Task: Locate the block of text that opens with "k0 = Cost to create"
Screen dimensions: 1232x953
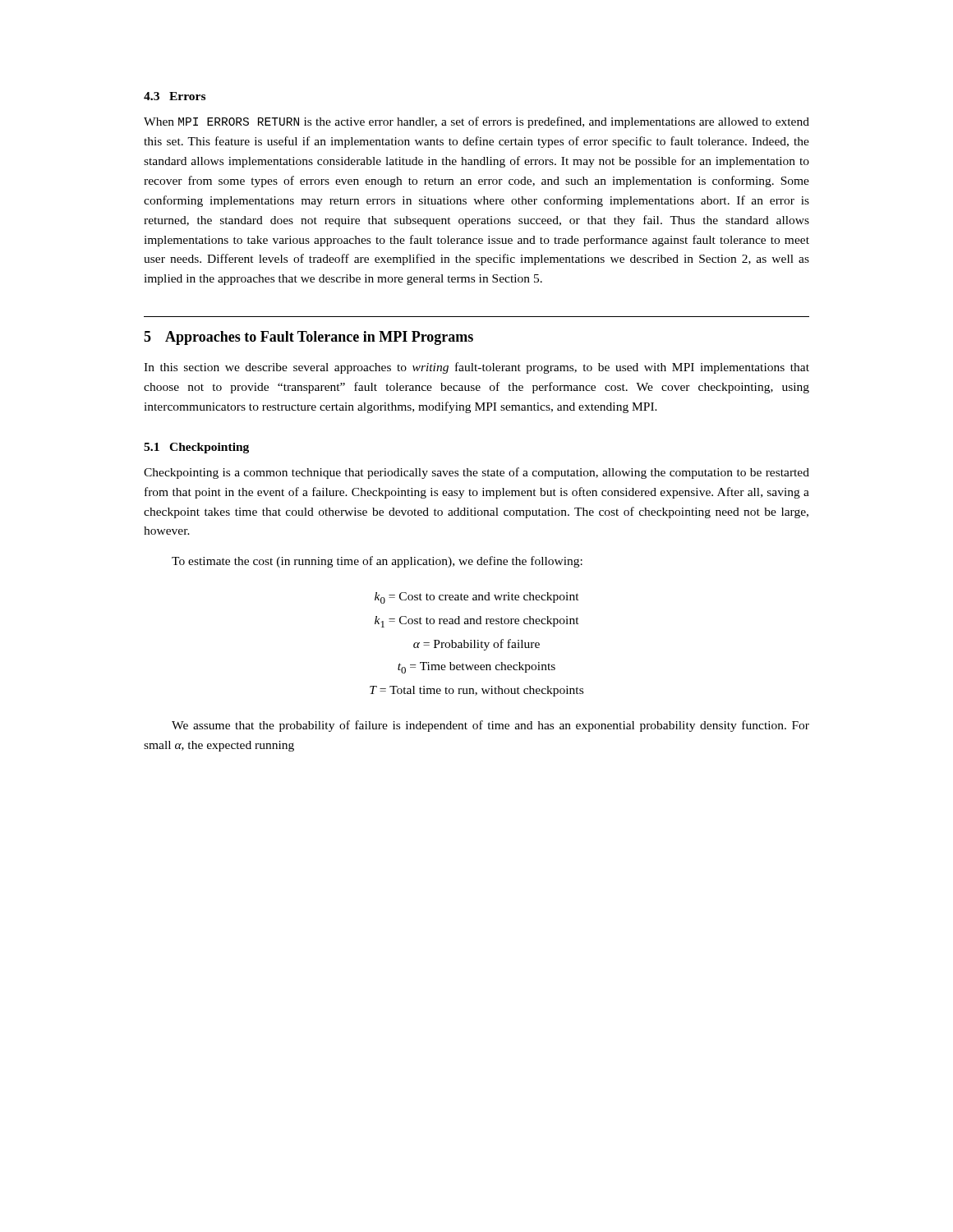Action: (x=476, y=598)
